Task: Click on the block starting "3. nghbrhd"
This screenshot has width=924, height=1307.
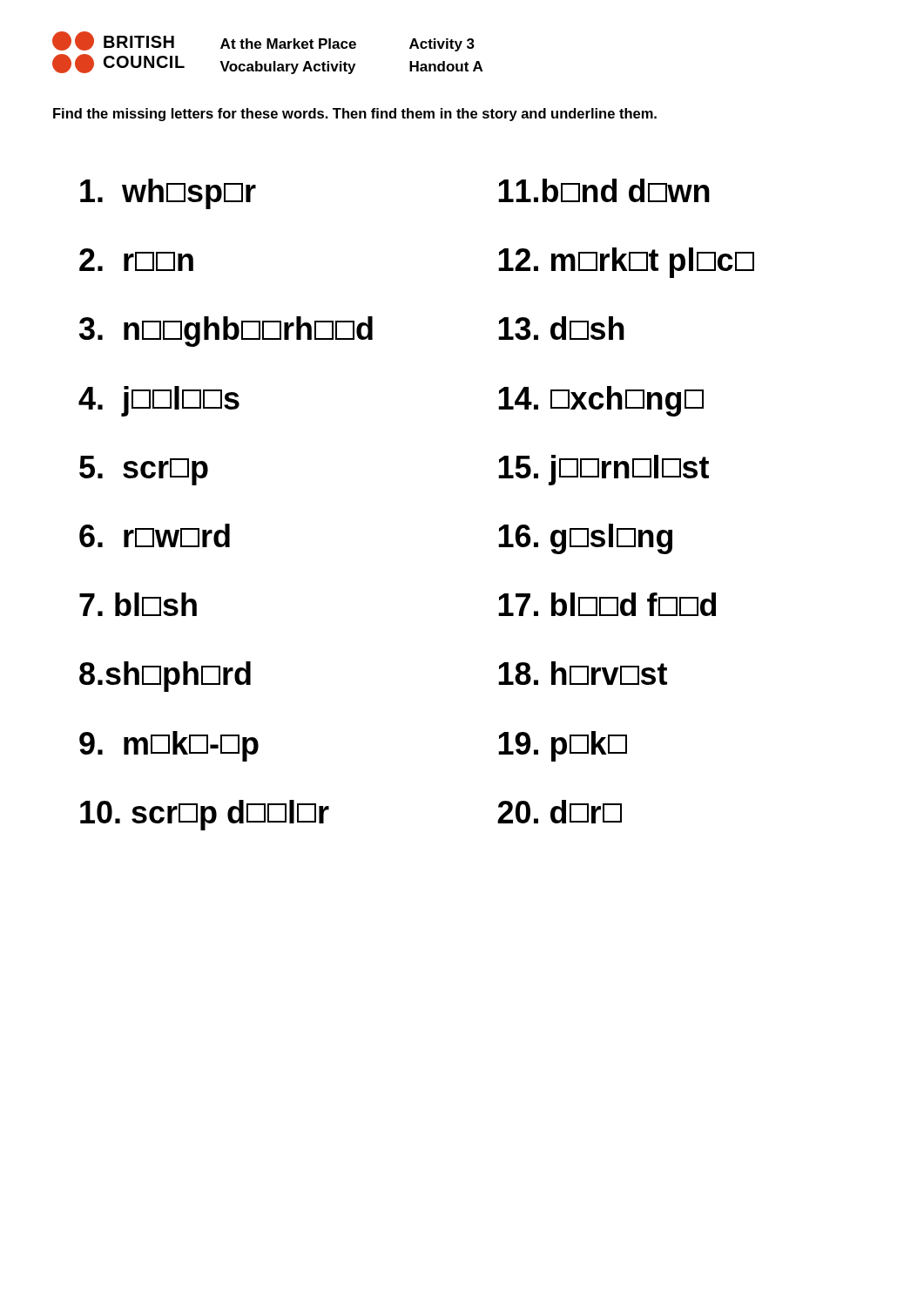Action: click(x=226, y=329)
